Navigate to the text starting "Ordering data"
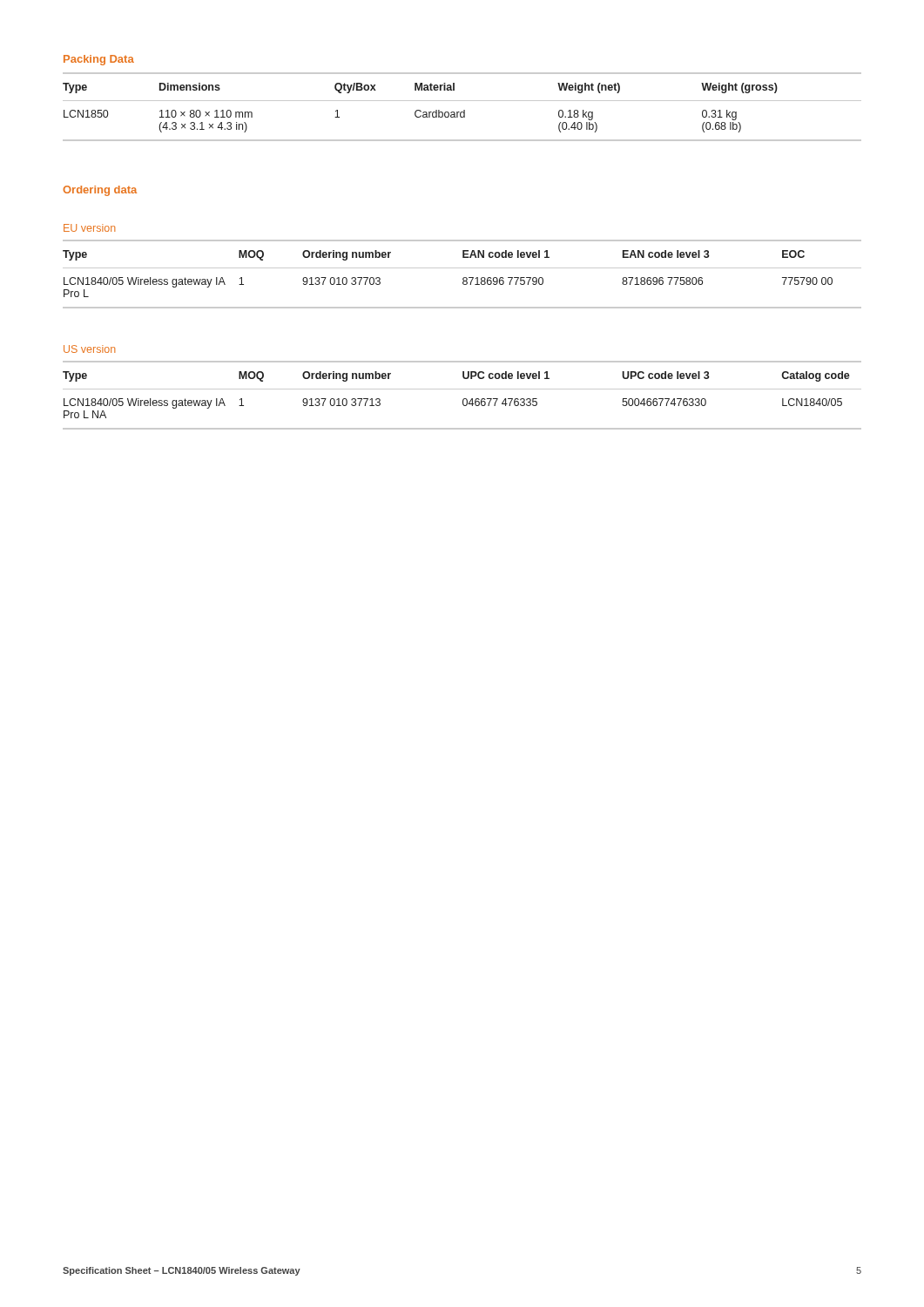 [x=100, y=190]
